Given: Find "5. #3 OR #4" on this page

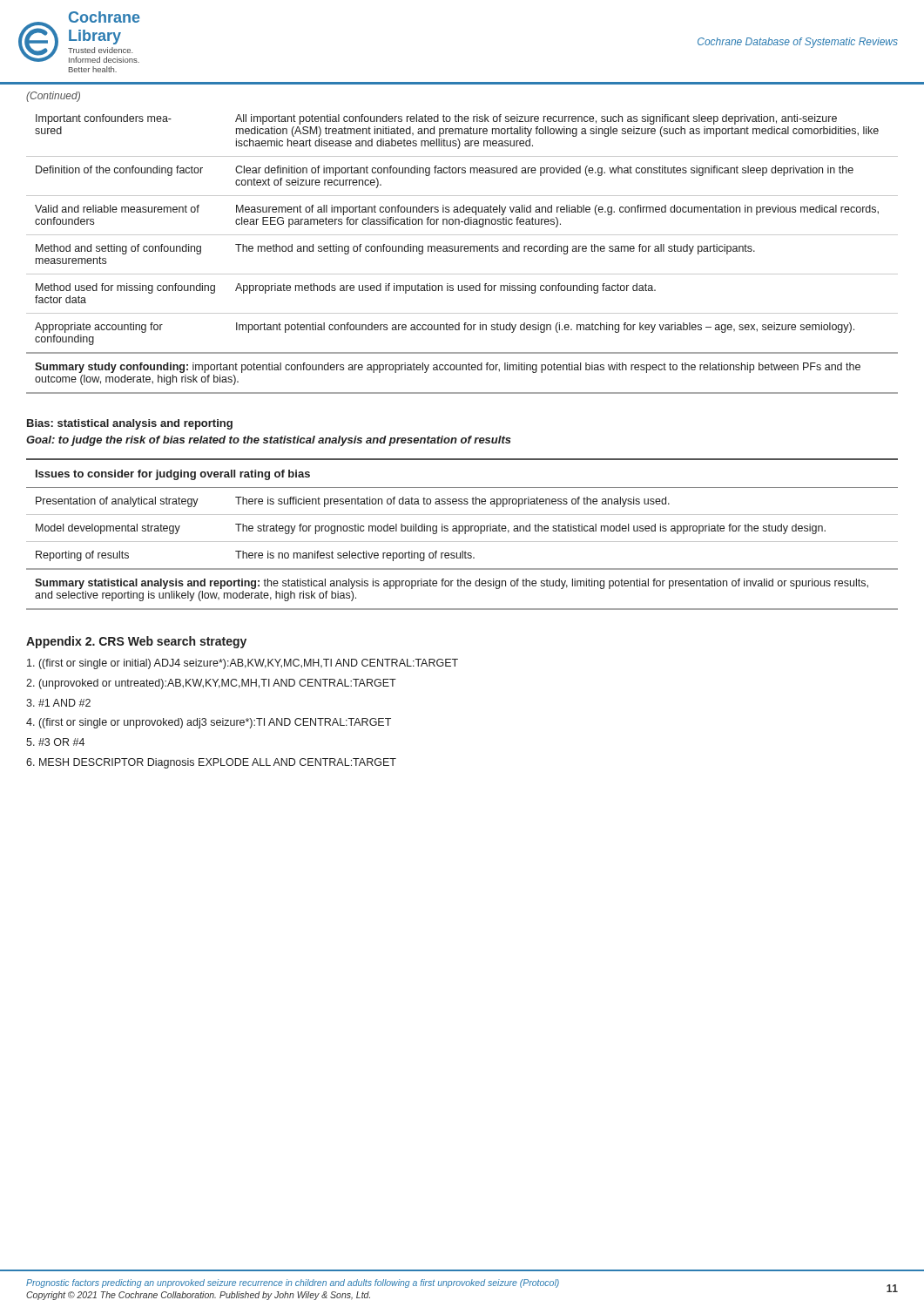Looking at the screenshot, I should [55, 743].
